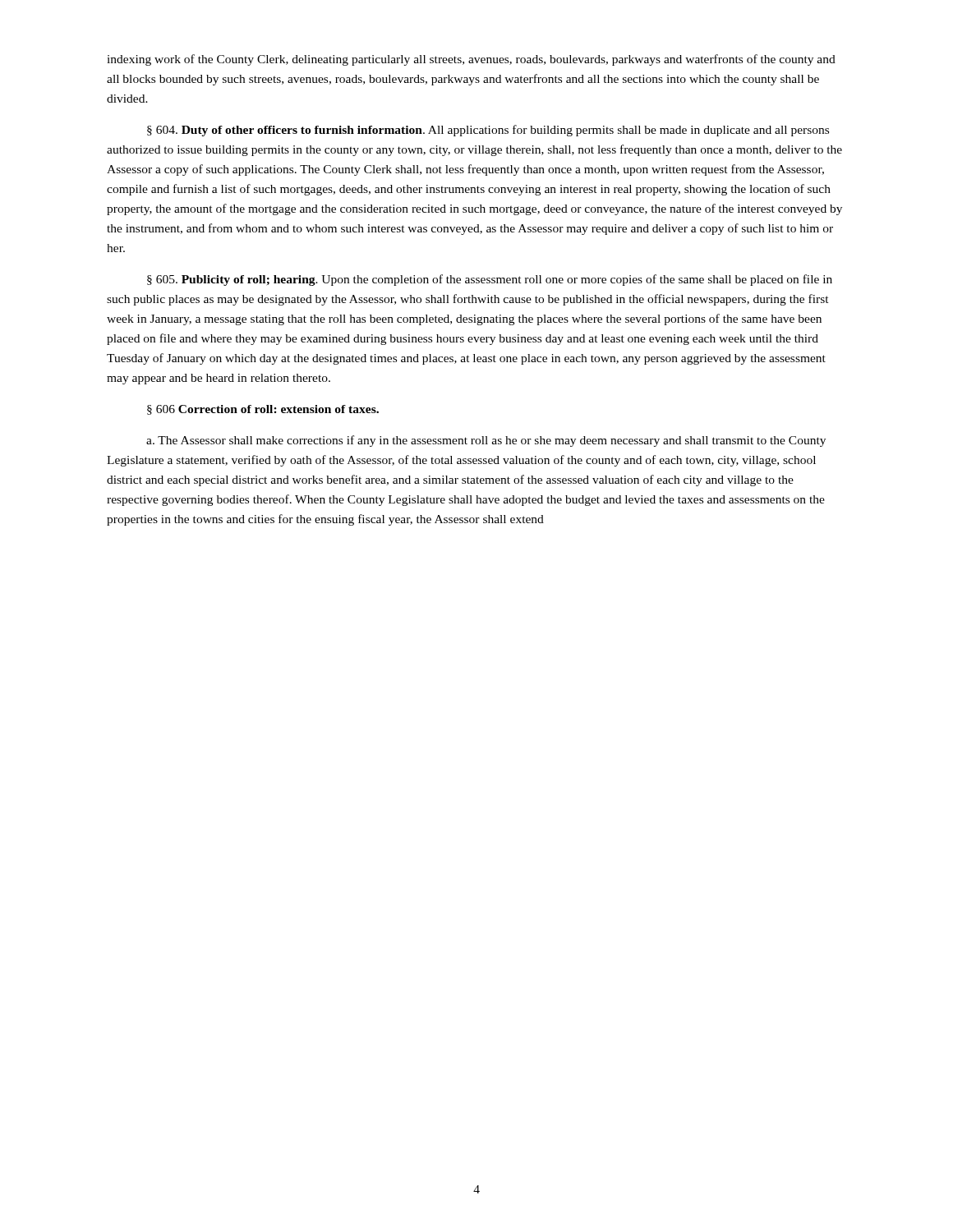This screenshot has width=953, height=1232.
Task: Find "§ 606 Correction of roll: extension of taxes." on this page
Action: [x=263, y=410]
